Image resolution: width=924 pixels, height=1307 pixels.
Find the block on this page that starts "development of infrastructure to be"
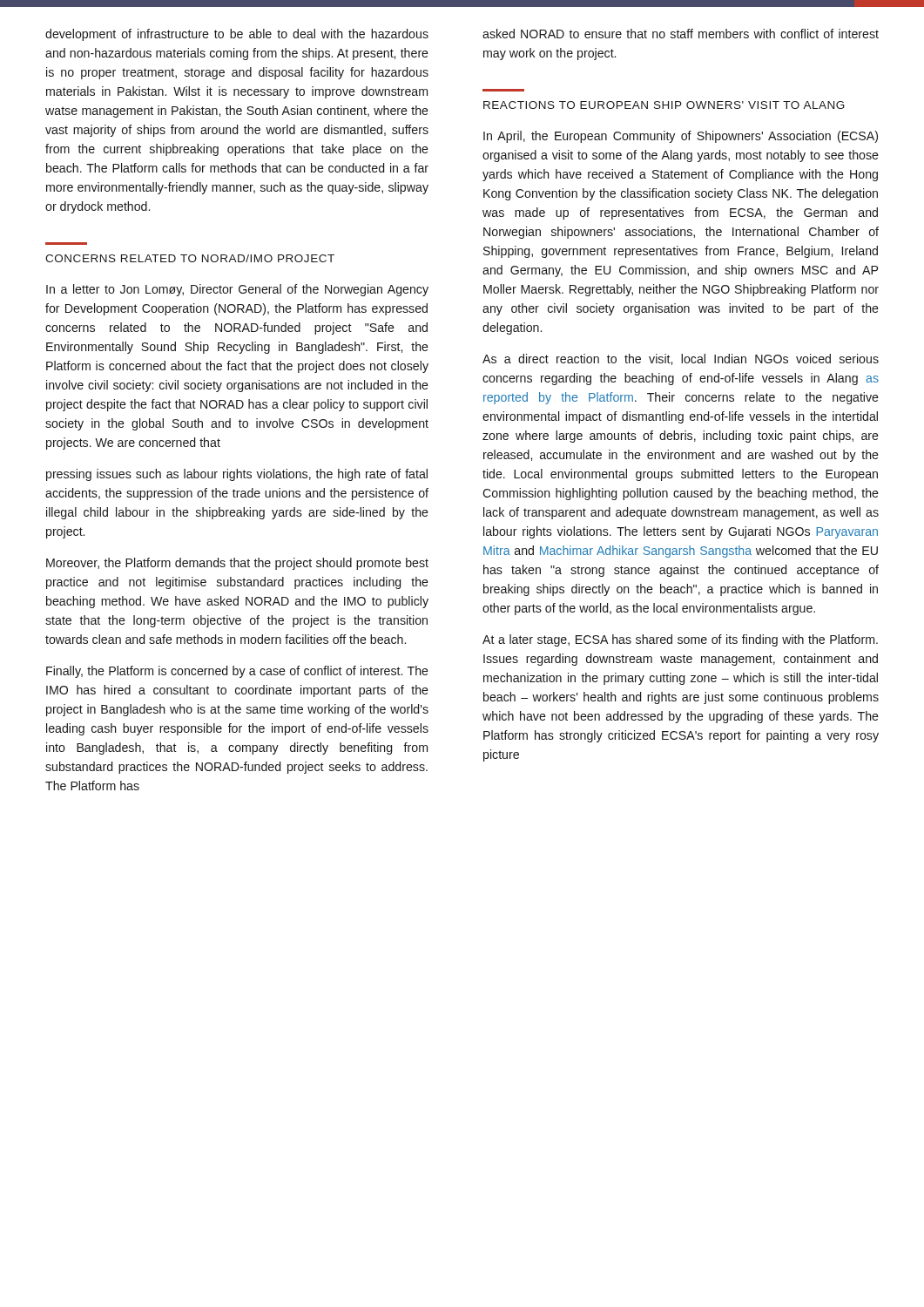[237, 120]
